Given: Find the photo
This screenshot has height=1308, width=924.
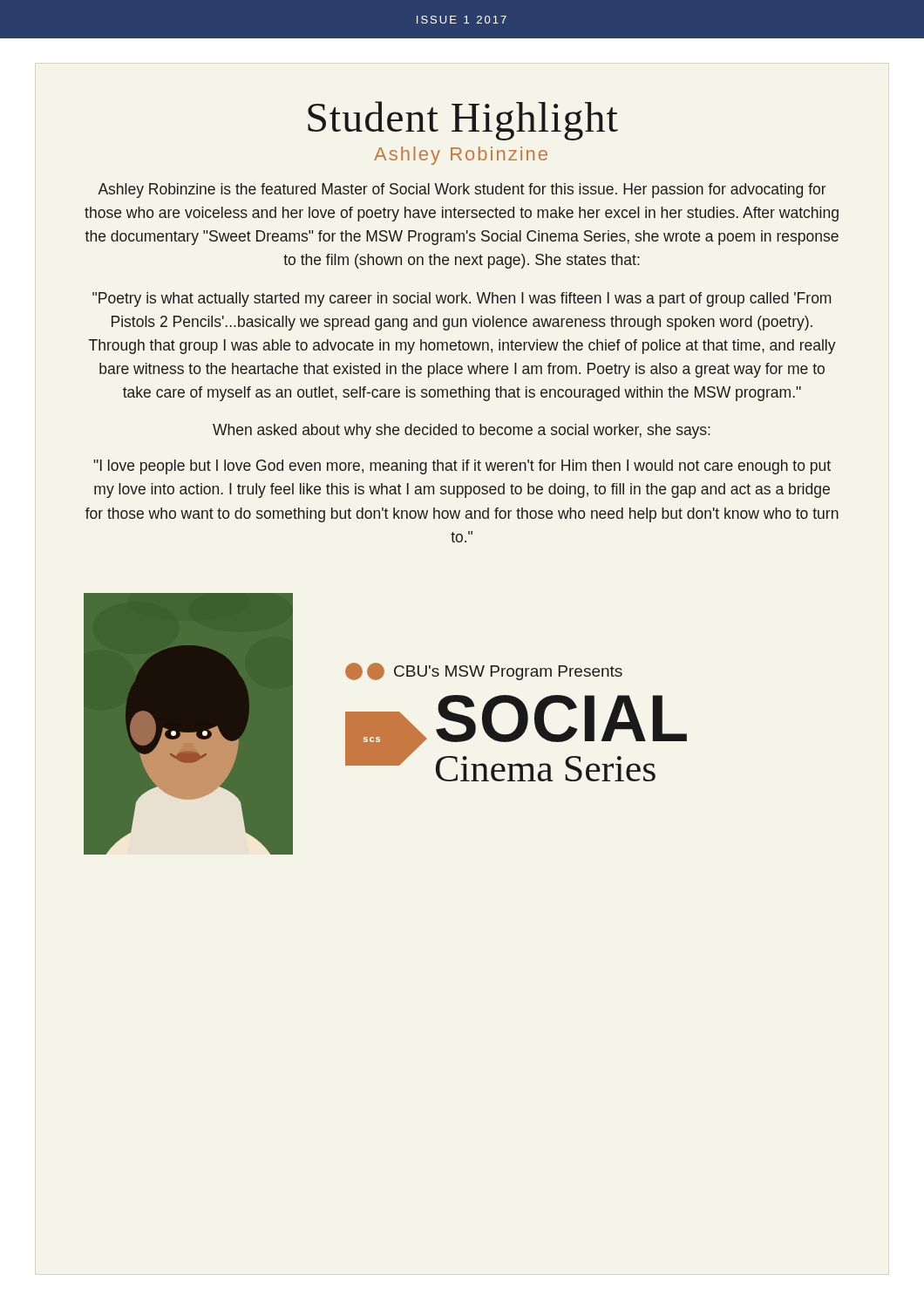Looking at the screenshot, I should 188,725.
